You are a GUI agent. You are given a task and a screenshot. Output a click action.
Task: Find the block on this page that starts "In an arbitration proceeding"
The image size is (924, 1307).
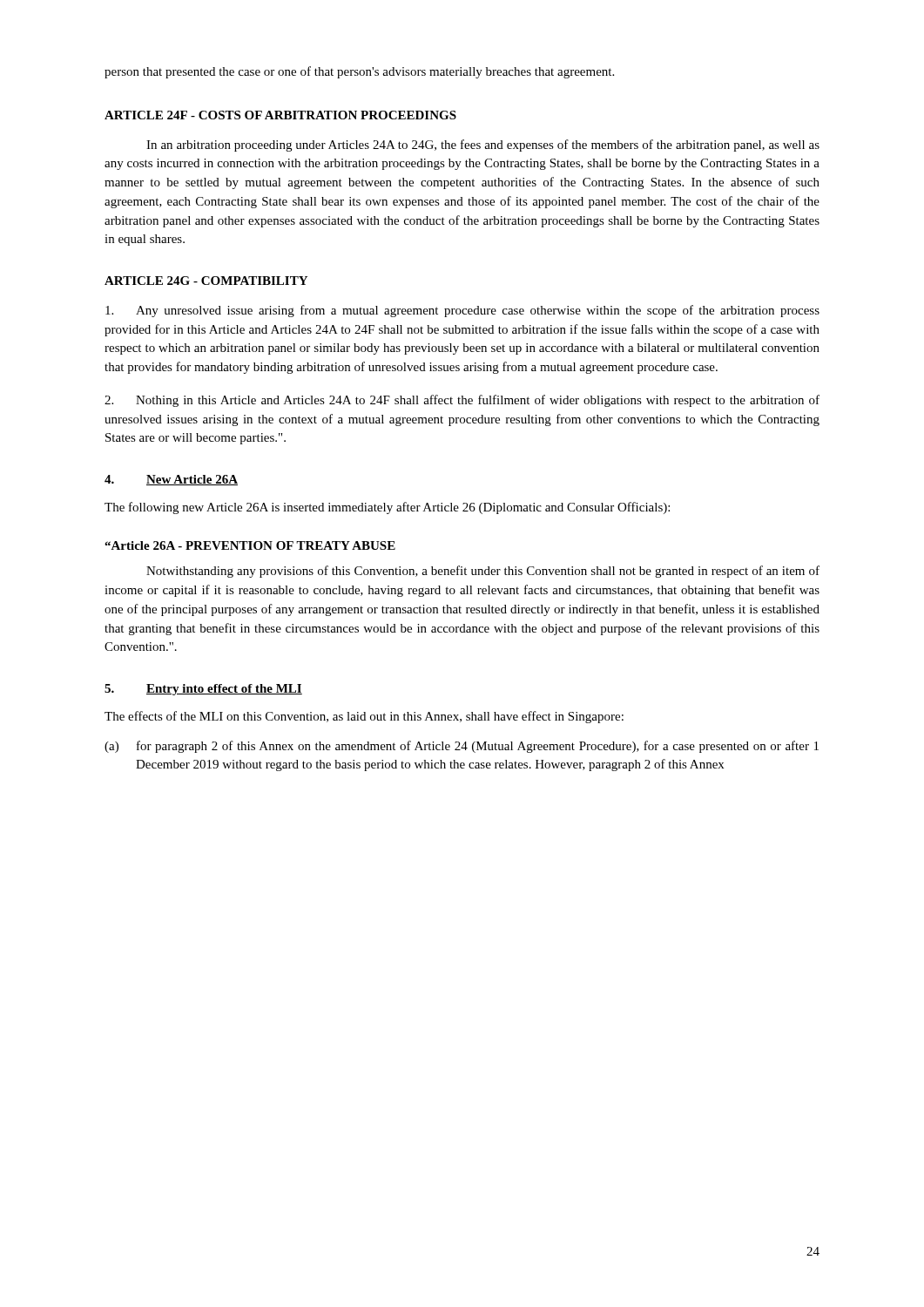coord(462,192)
